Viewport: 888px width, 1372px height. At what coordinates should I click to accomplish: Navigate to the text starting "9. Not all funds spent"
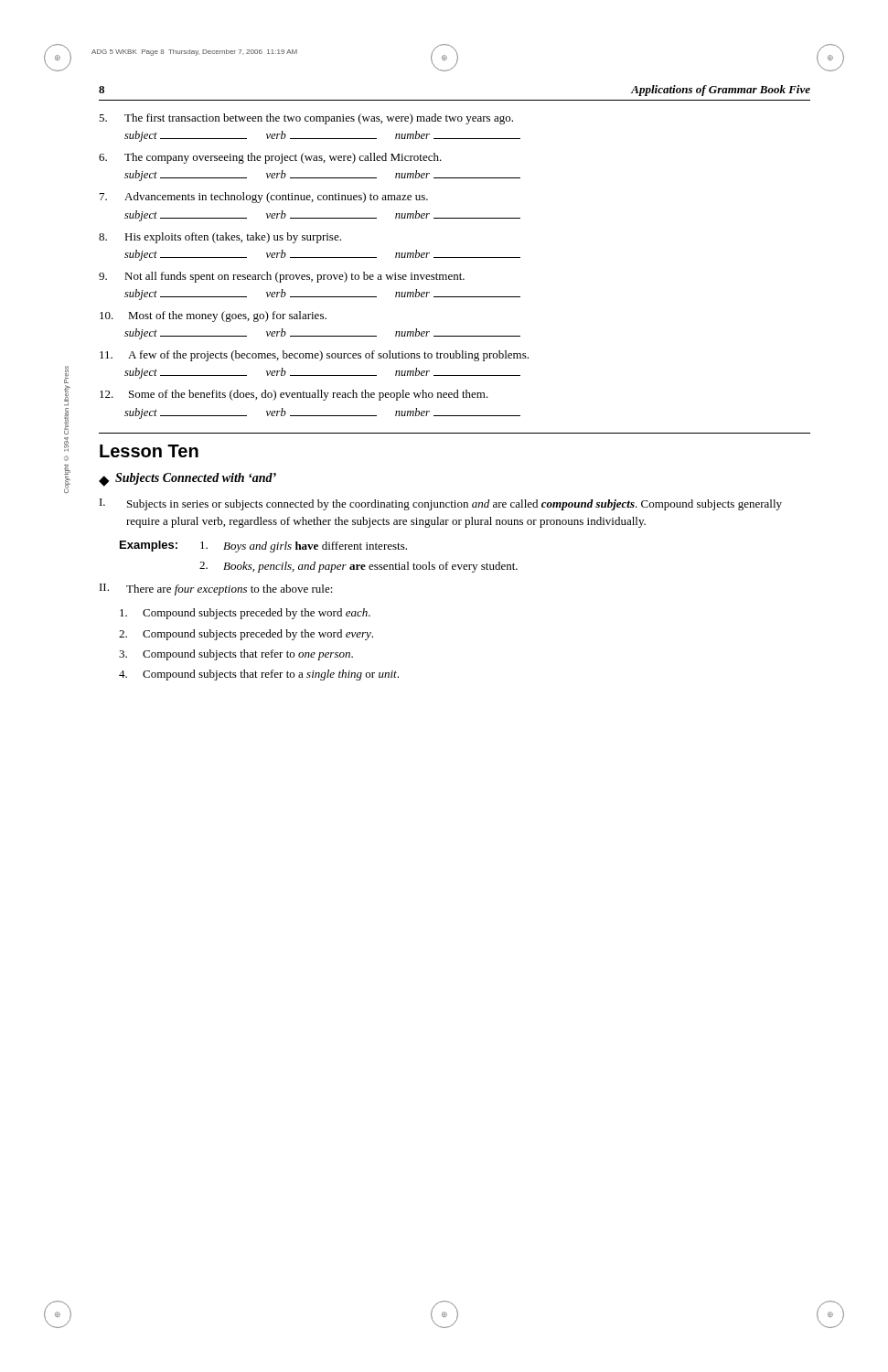coord(455,284)
